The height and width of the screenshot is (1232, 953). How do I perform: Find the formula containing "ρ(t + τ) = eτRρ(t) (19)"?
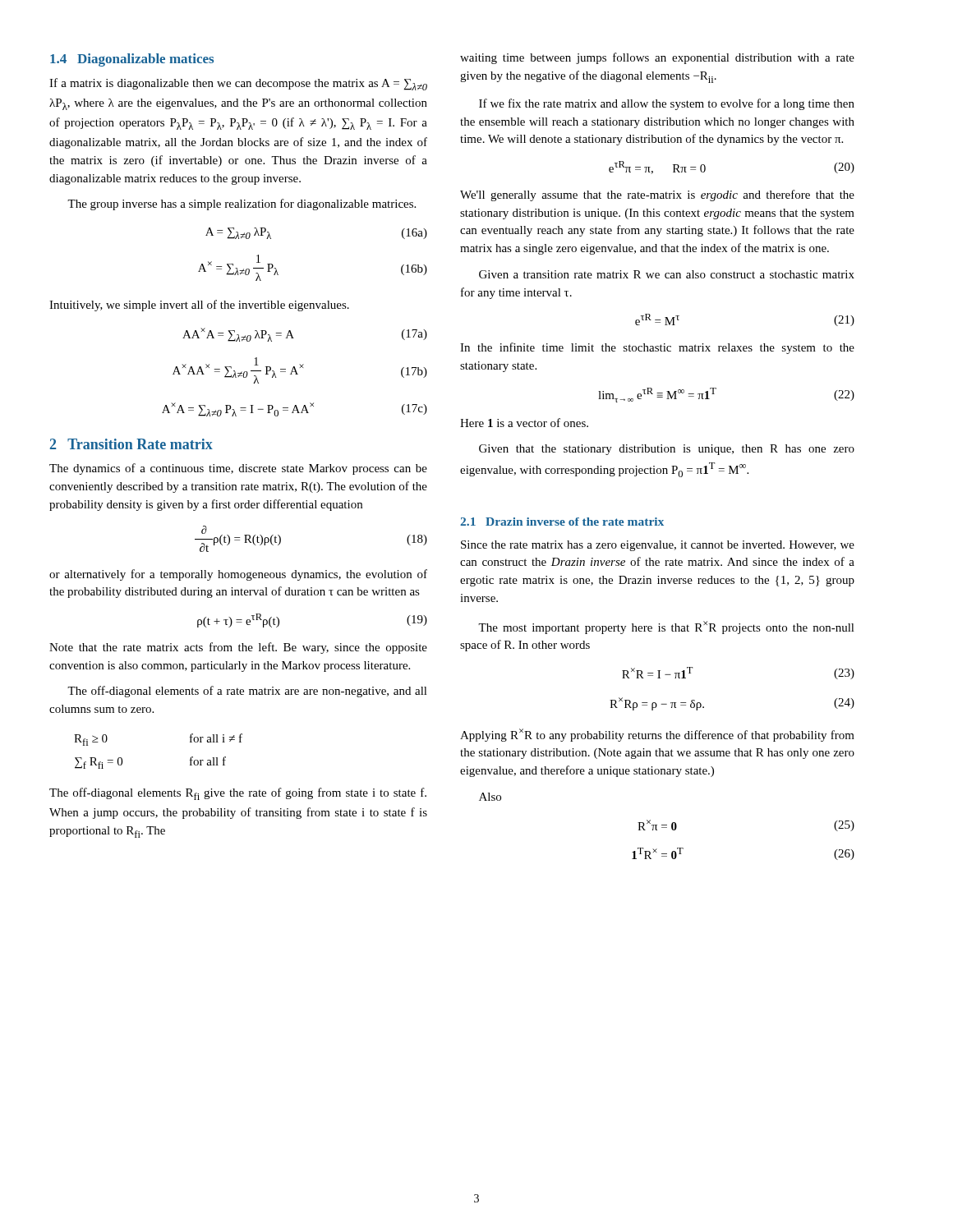[x=238, y=620]
